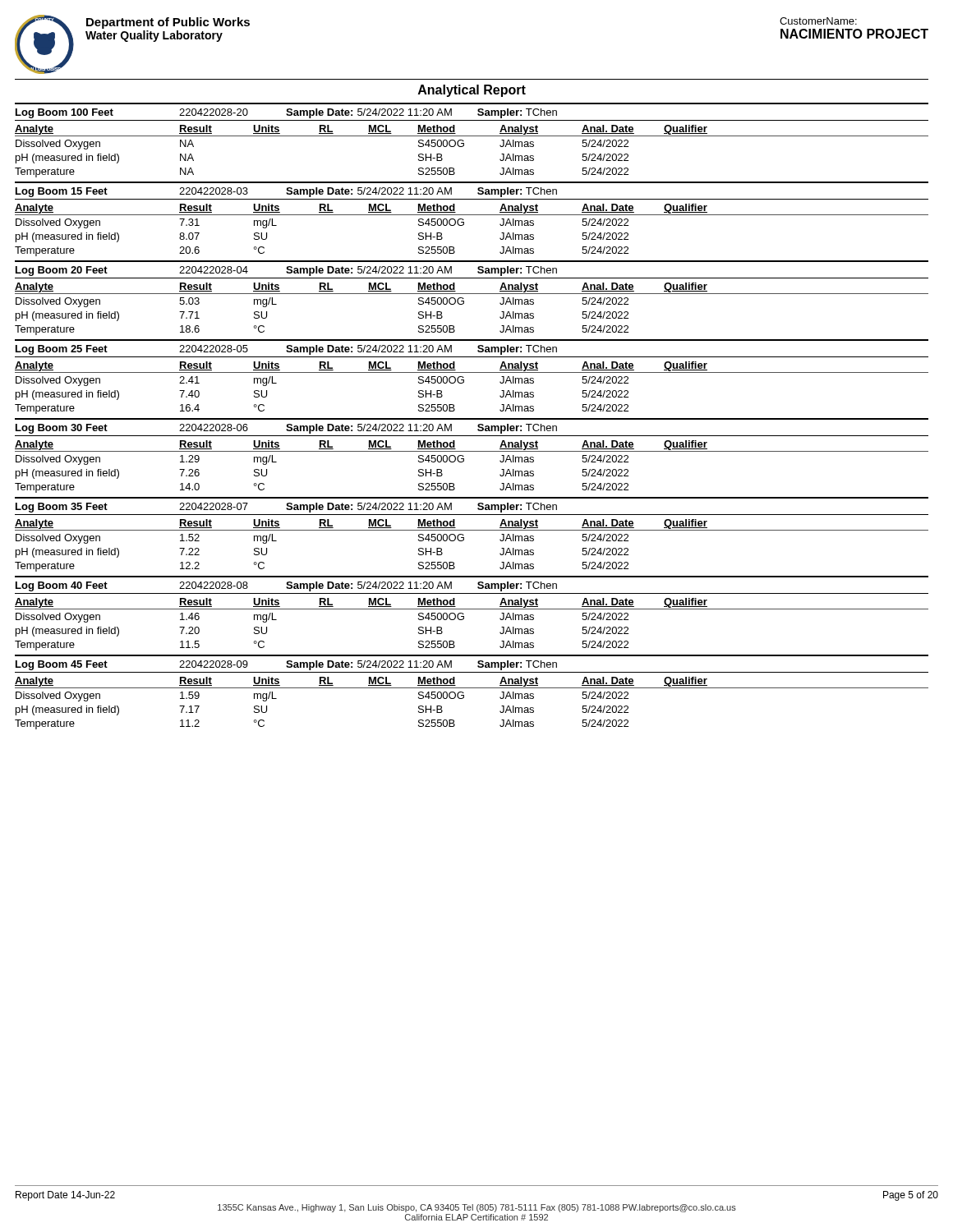Image resolution: width=953 pixels, height=1232 pixels.
Task: Select the region starting "Analytical Report"
Action: (472, 90)
